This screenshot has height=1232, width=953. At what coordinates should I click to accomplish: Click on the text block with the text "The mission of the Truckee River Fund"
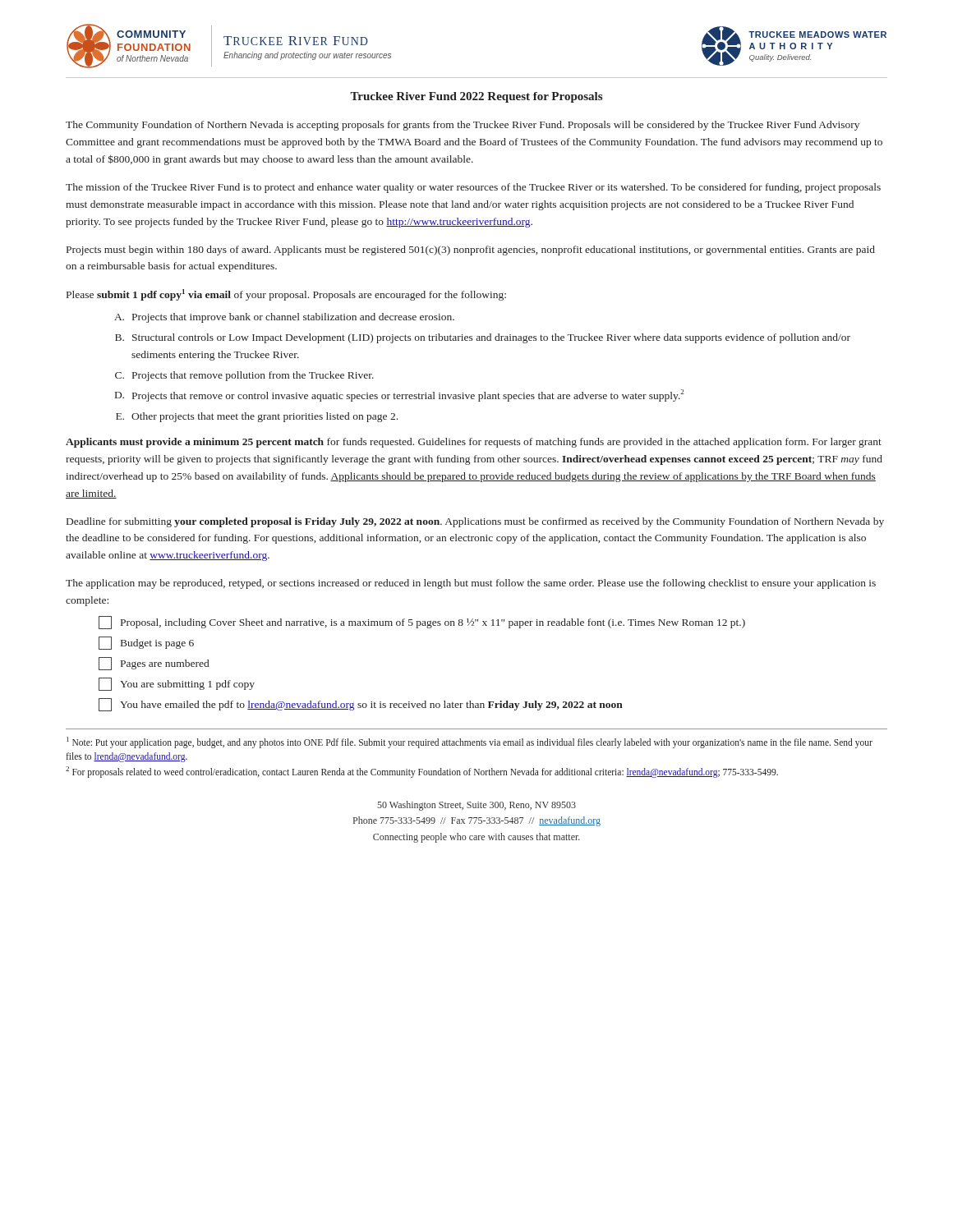pos(473,204)
